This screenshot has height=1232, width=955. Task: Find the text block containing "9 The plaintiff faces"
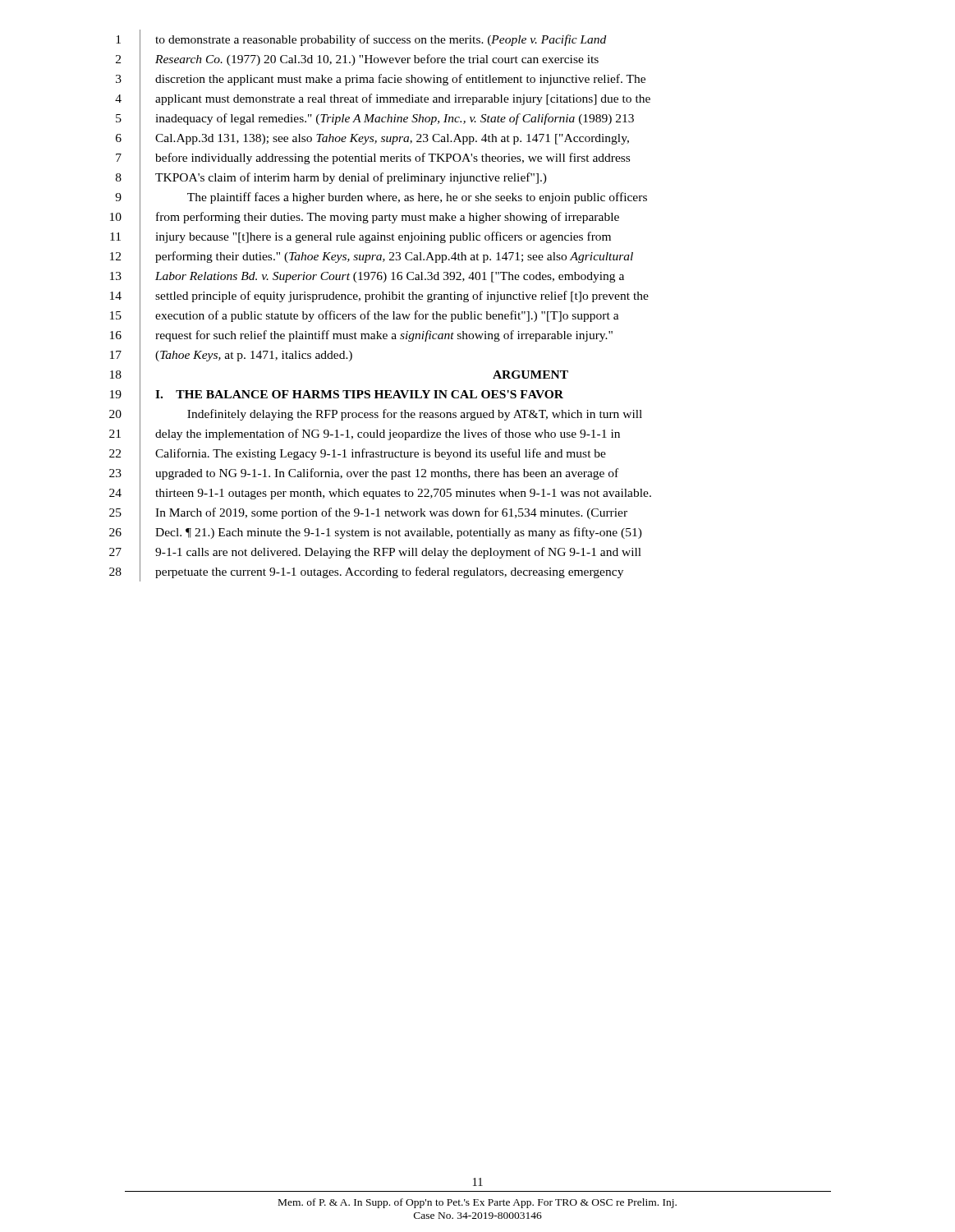498,276
